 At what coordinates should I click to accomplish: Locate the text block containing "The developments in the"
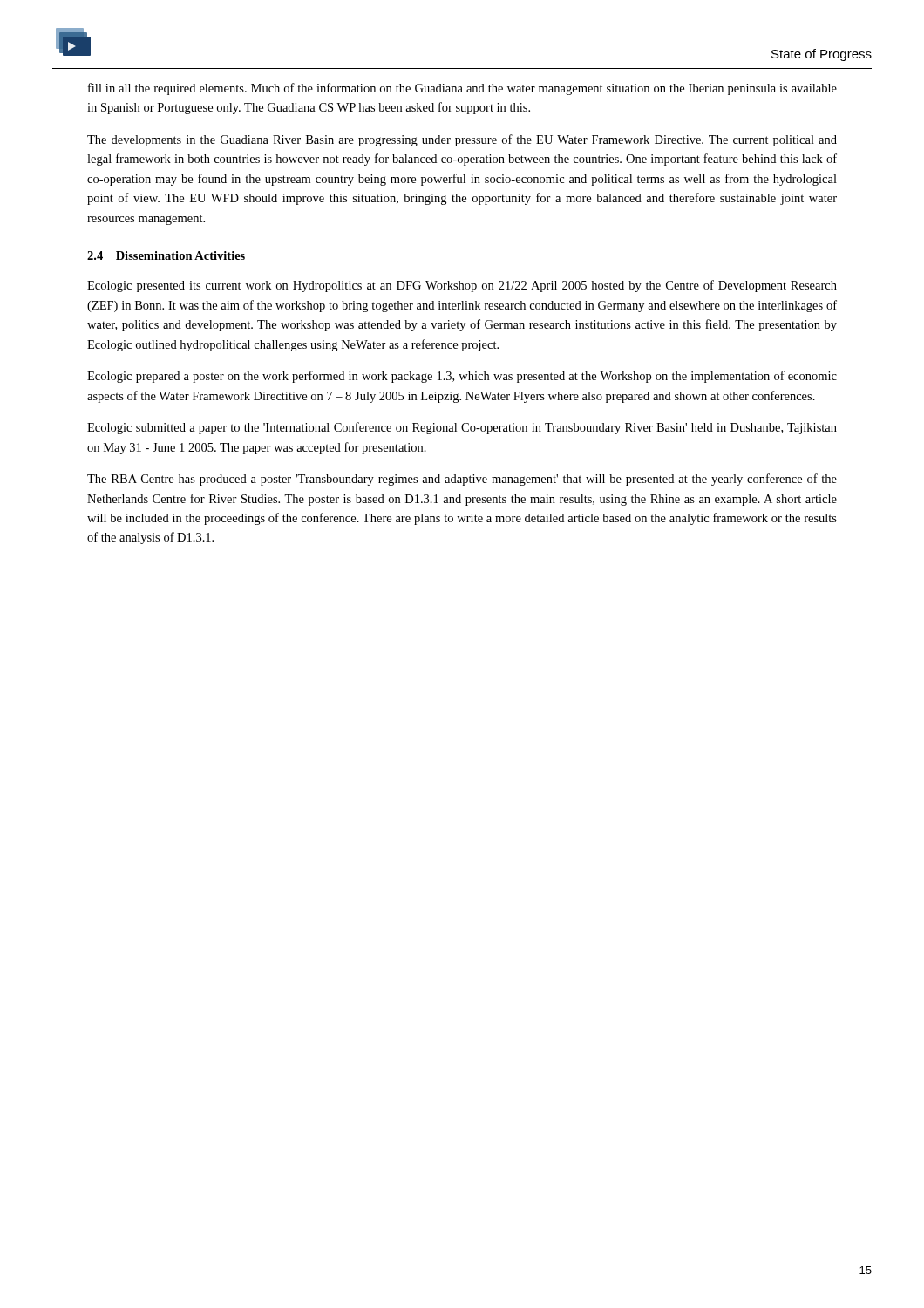click(x=462, y=179)
